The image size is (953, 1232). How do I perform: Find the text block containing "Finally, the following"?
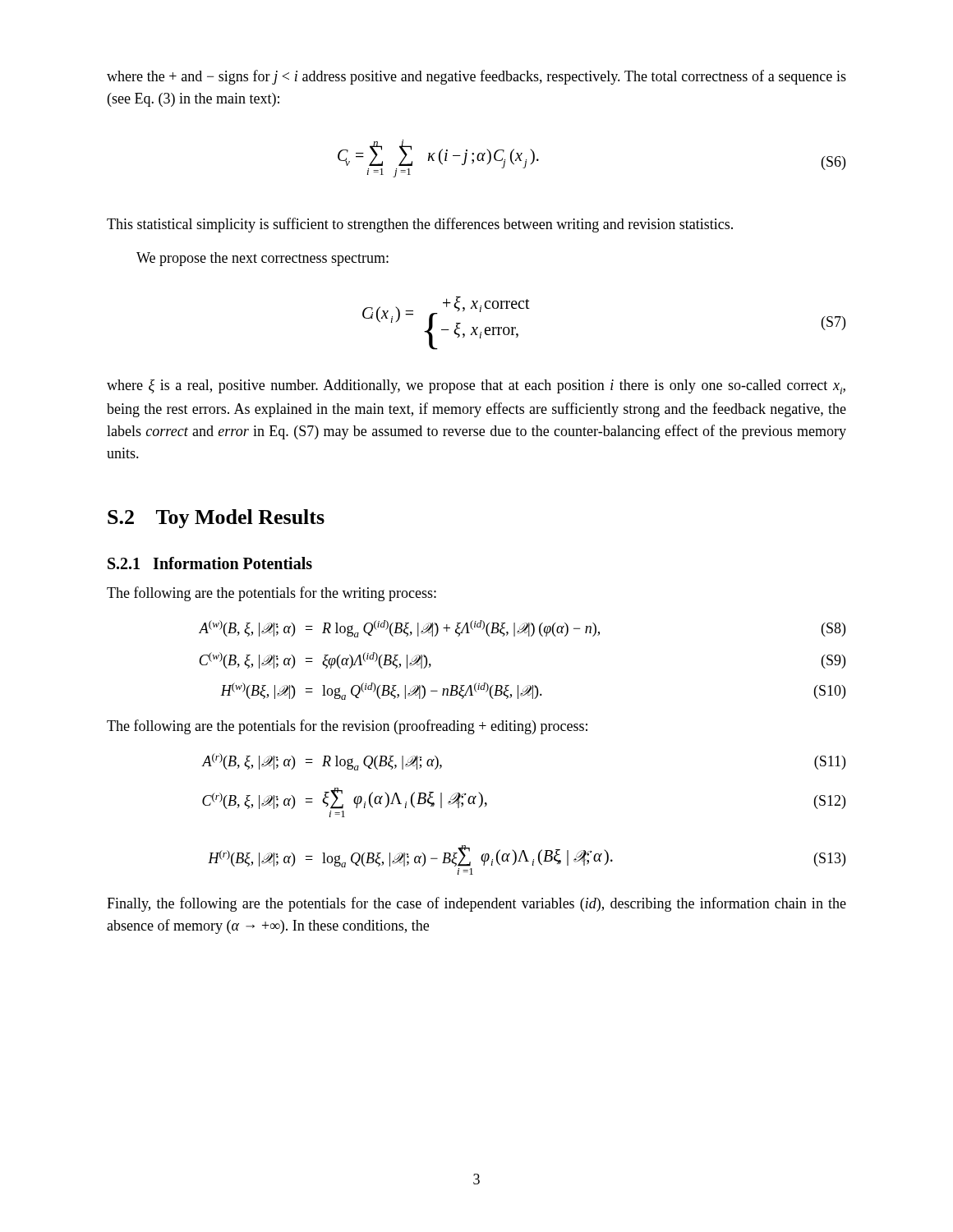click(x=476, y=915)
